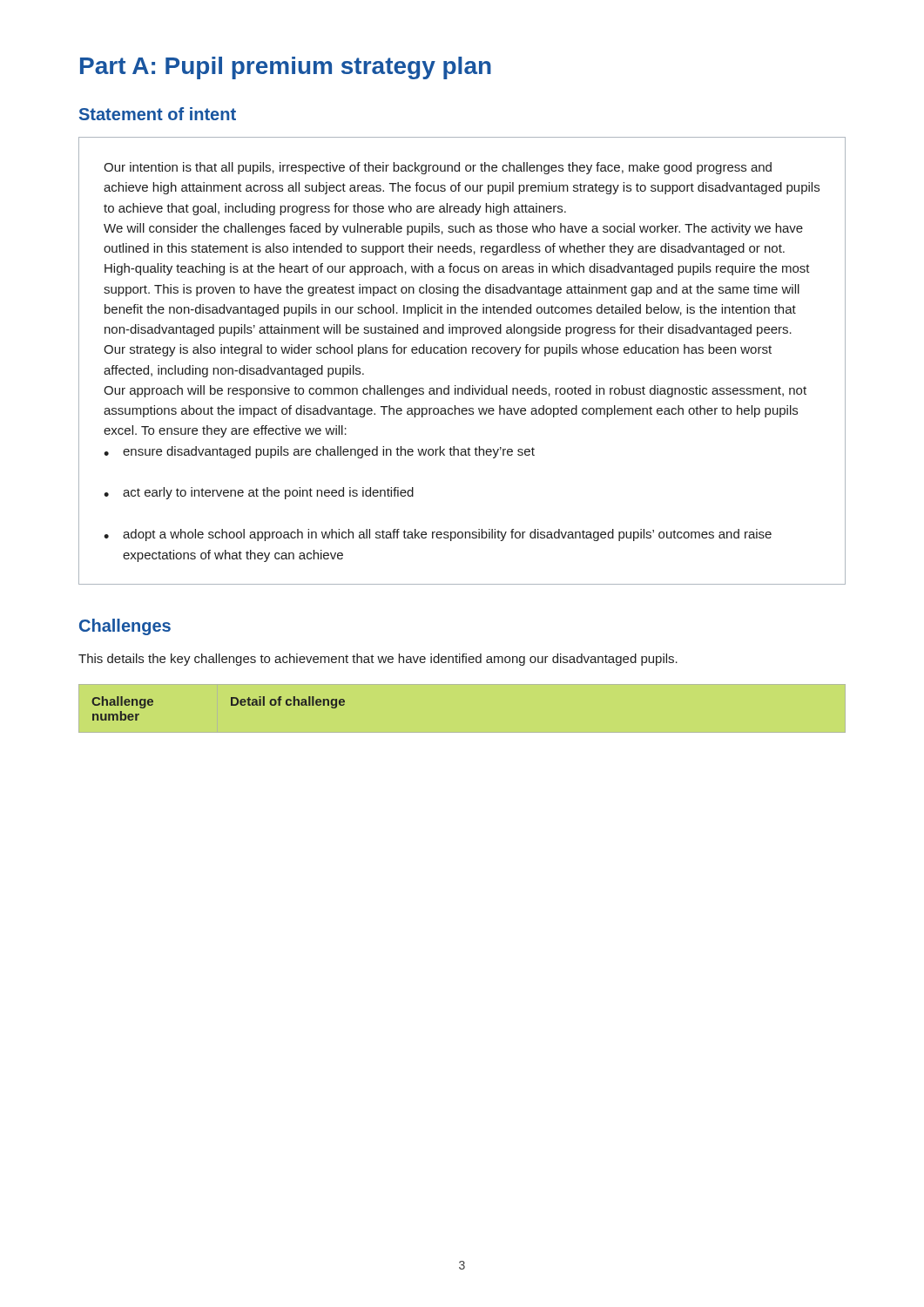Viewport: 924px width, 1307px height.
Task: Find the element starting "• act early to intervene"
Action: pyautogui.click(x=259, y=495)
